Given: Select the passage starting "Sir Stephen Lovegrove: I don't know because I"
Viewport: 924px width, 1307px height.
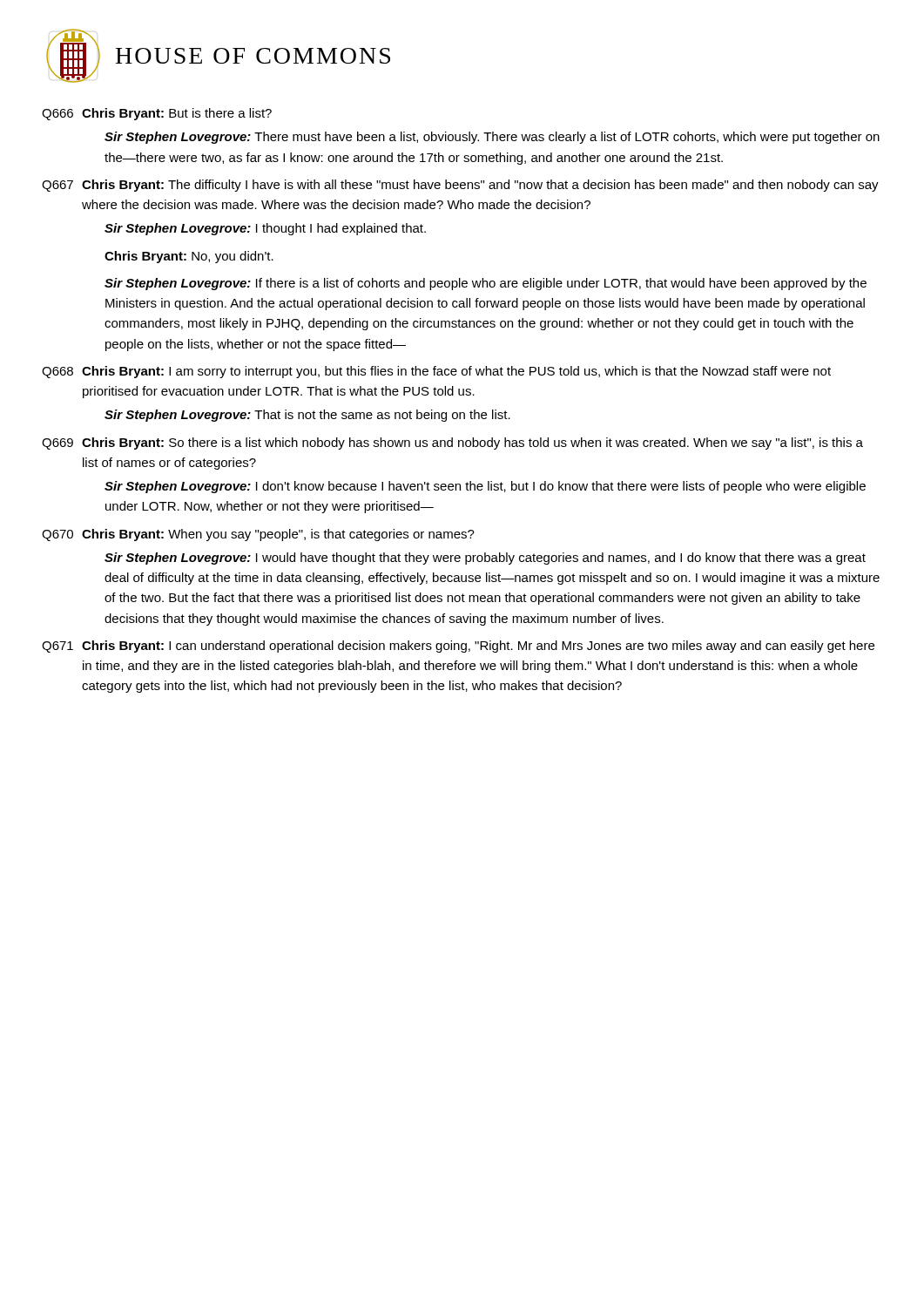Looking at the screenshot, I should pyautogui.click(x=485, y=496).
